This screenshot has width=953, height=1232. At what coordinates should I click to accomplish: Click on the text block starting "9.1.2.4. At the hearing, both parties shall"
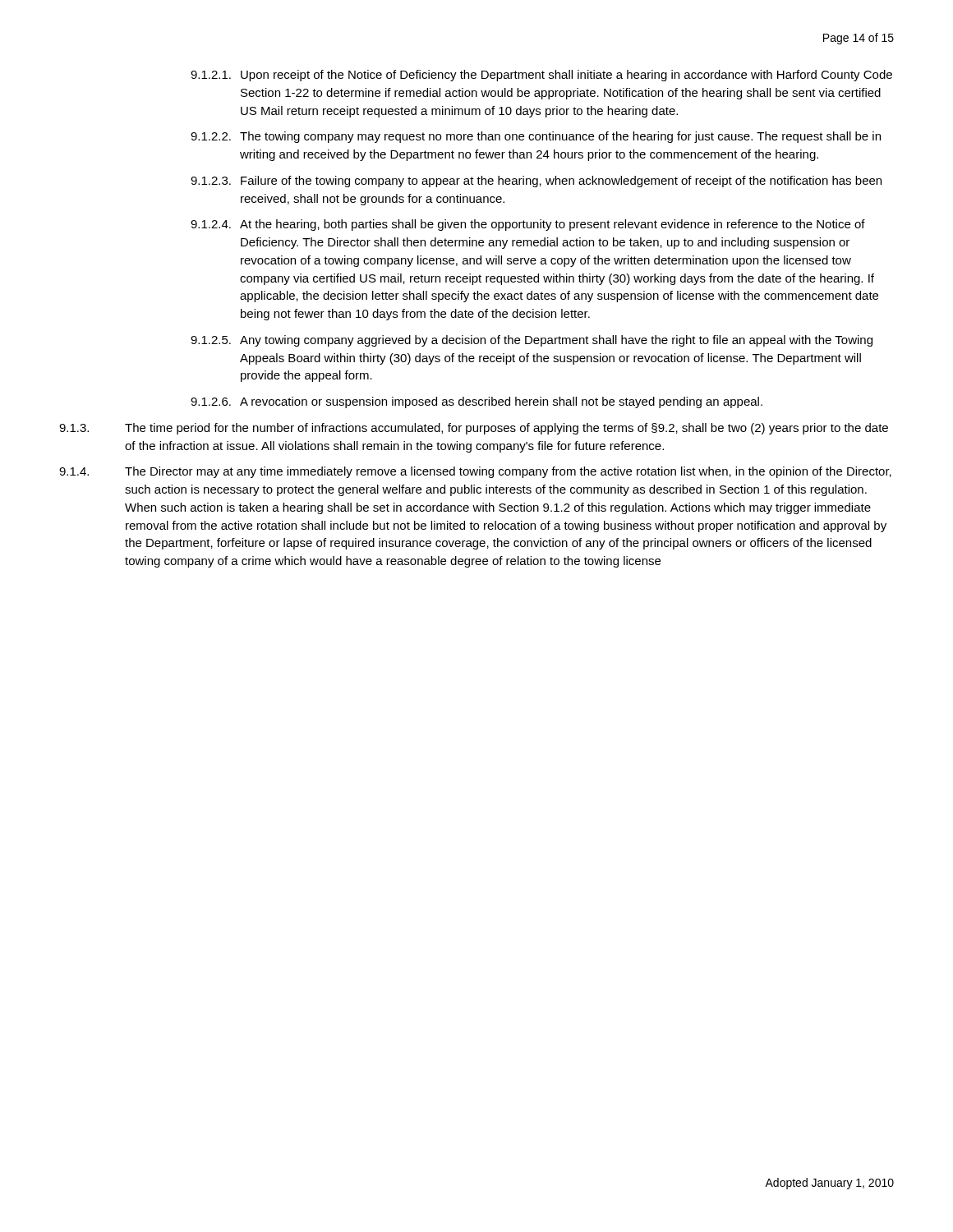(476, 269)
